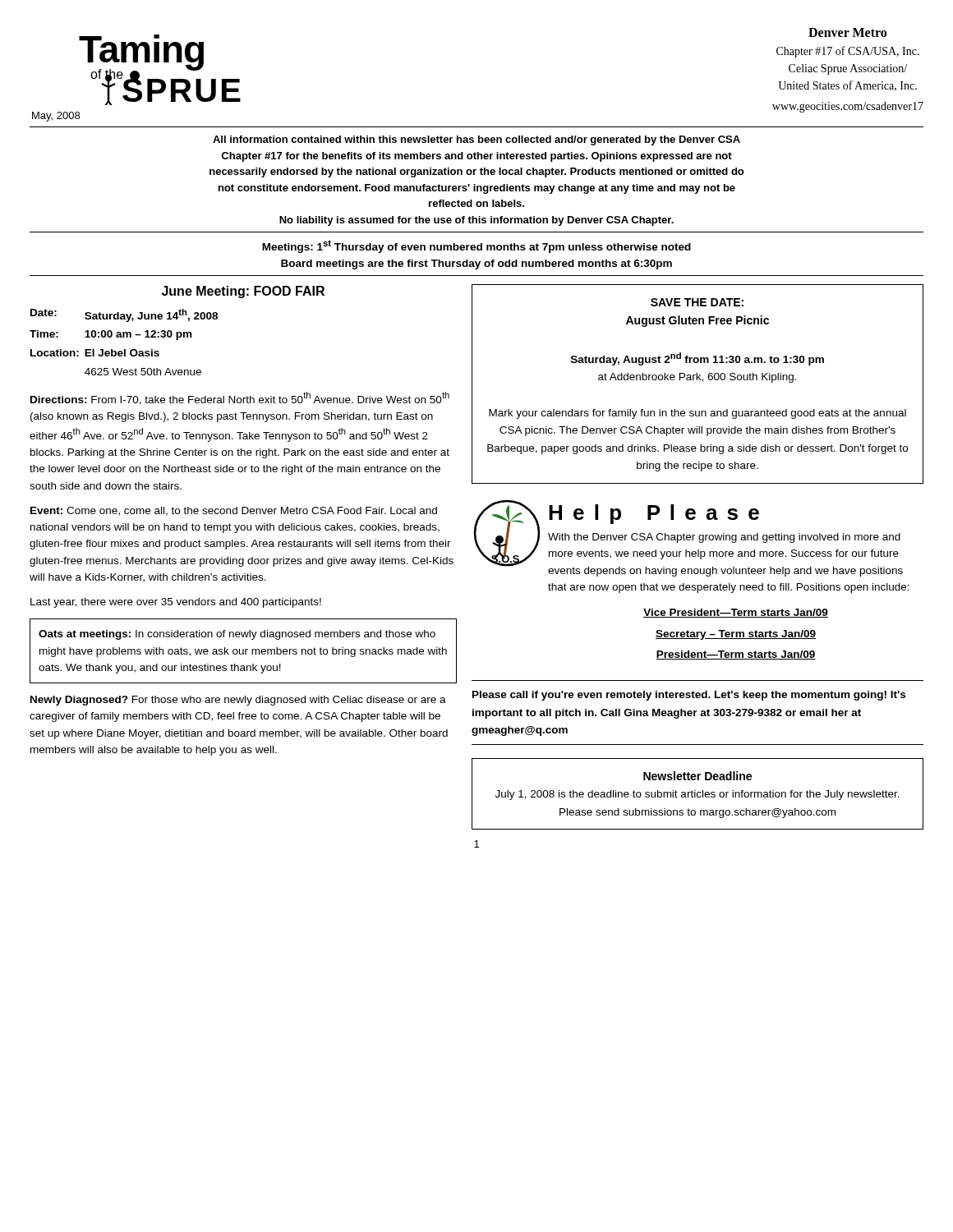
Task: Locate the logo
Action: [161, 68]
